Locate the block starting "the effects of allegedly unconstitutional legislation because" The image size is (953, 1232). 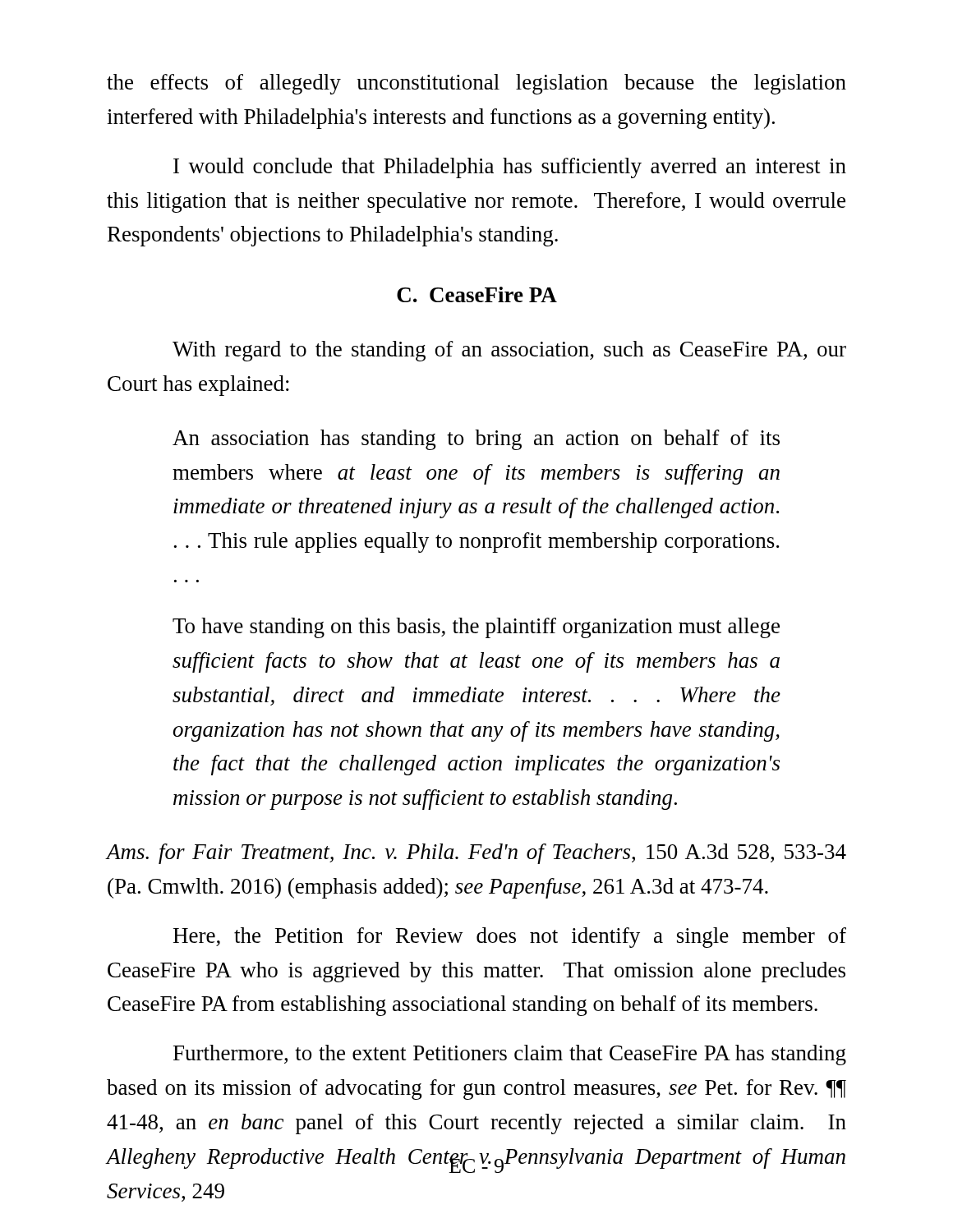click(x=476, y=99)
